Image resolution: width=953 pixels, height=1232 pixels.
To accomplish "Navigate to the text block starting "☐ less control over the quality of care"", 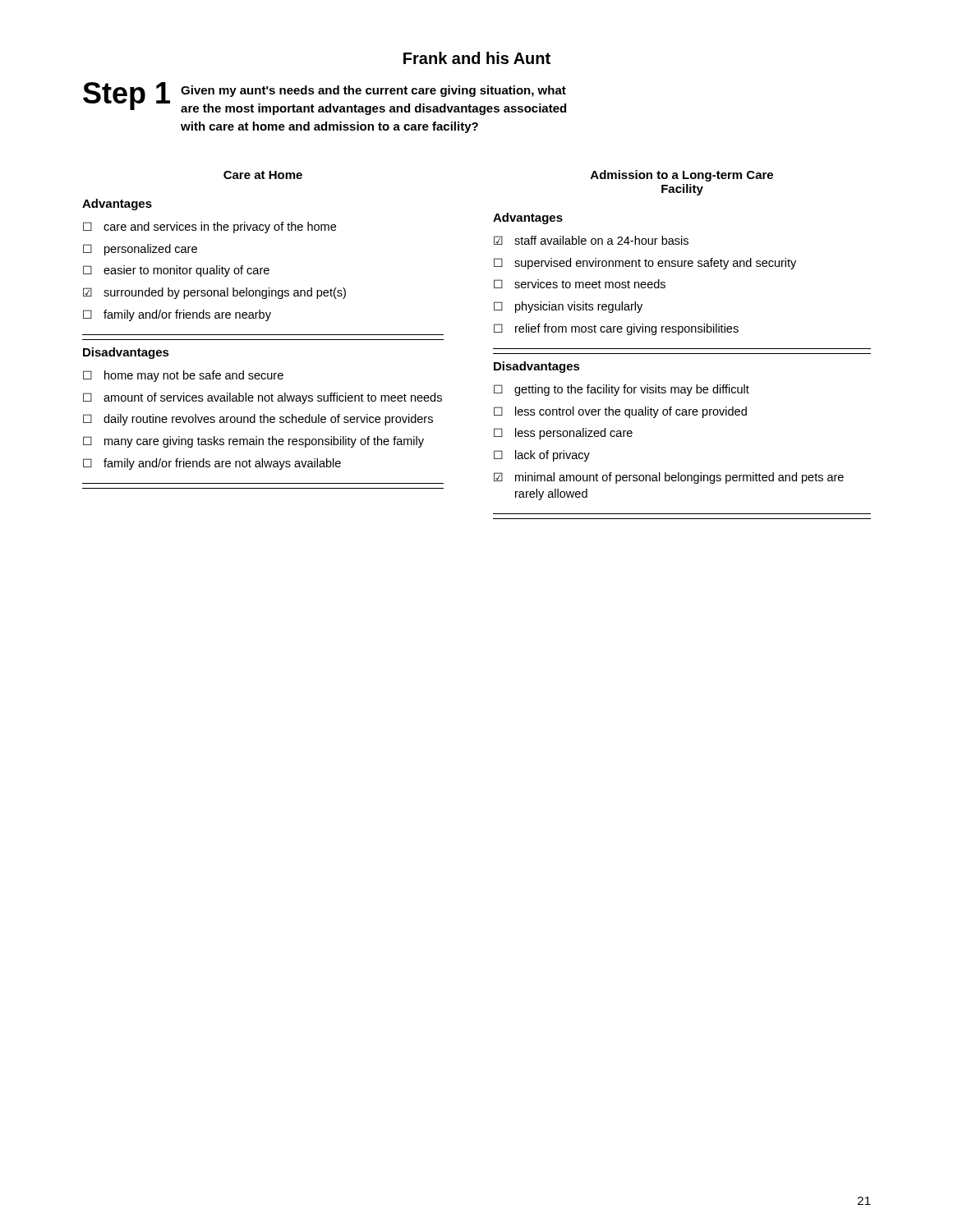I will coord(682,412).
